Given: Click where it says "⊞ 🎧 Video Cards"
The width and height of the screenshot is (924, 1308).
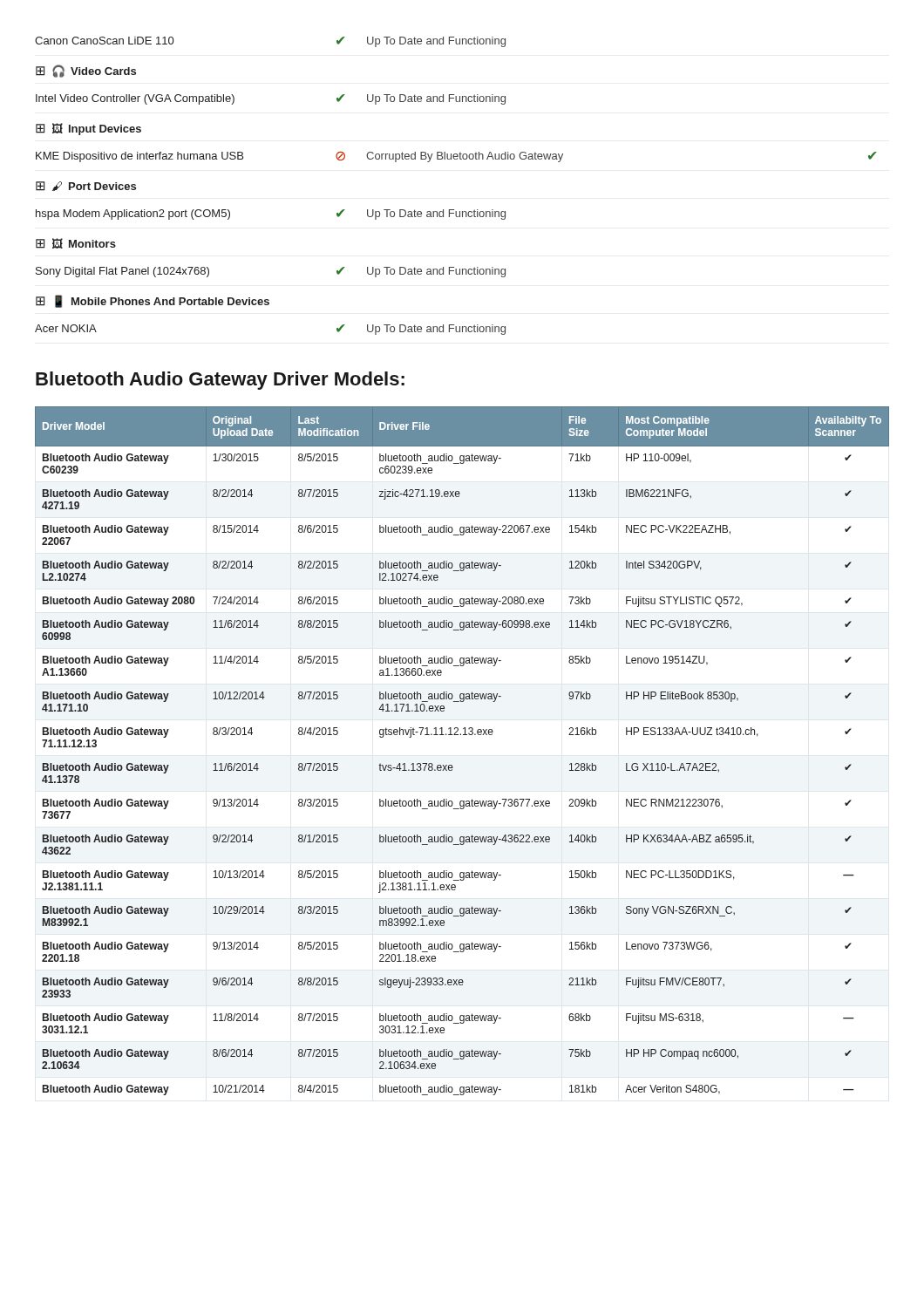Looking at the screenshot, I should [86, 71].
